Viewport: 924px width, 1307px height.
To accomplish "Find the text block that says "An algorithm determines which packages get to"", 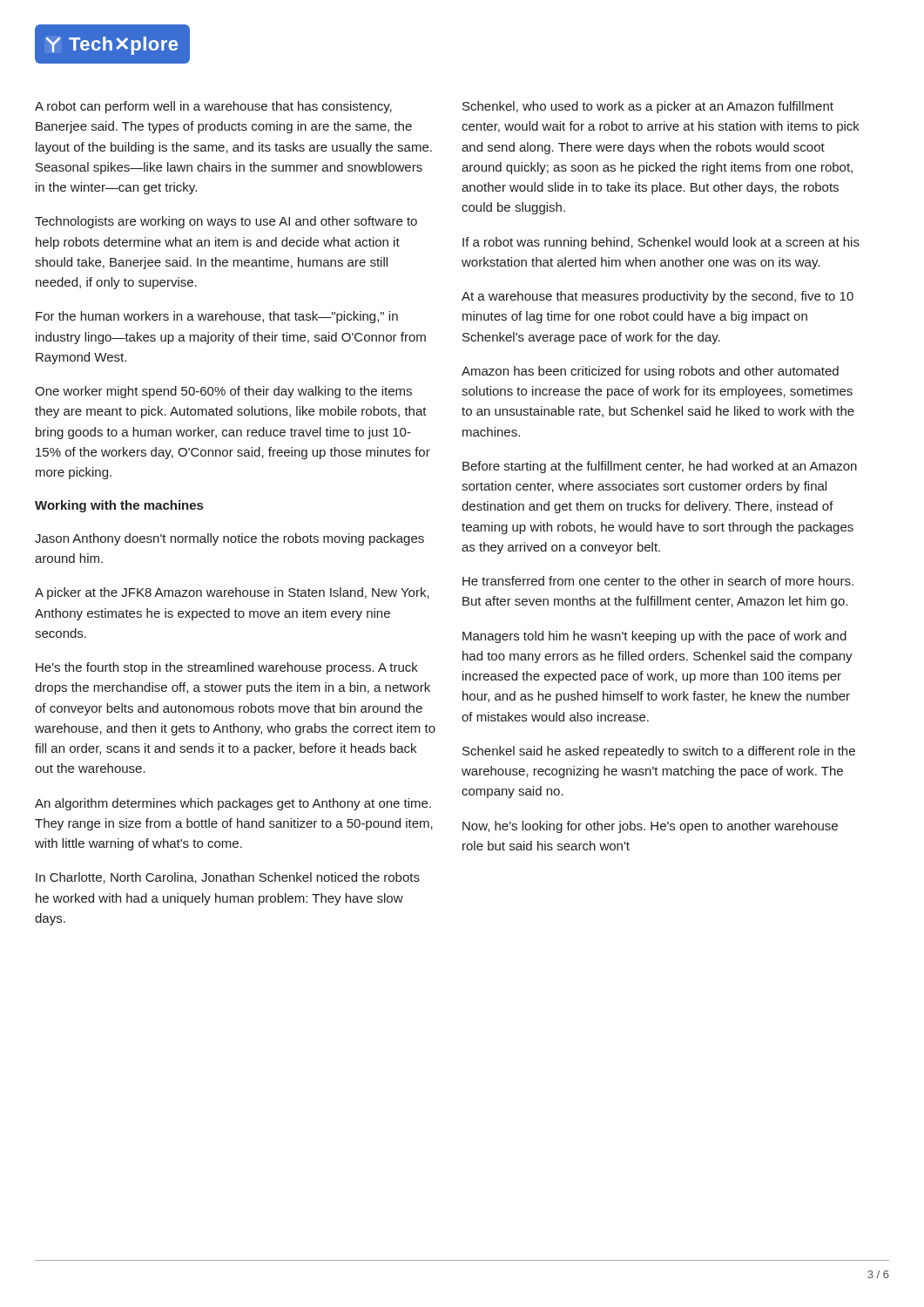I will coord(234,823).
